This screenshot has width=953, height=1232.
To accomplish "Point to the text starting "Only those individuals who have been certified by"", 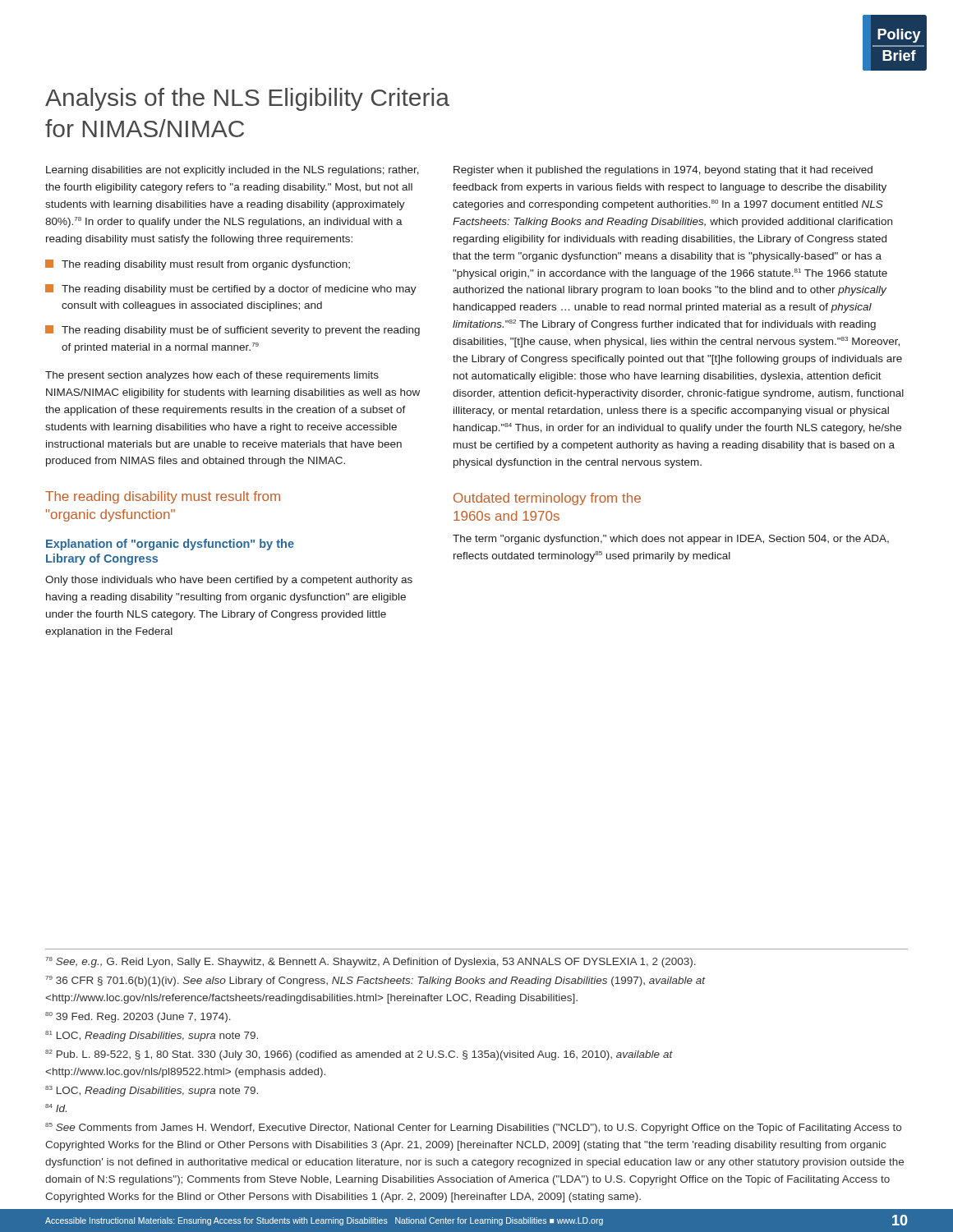I will point(234,606).
